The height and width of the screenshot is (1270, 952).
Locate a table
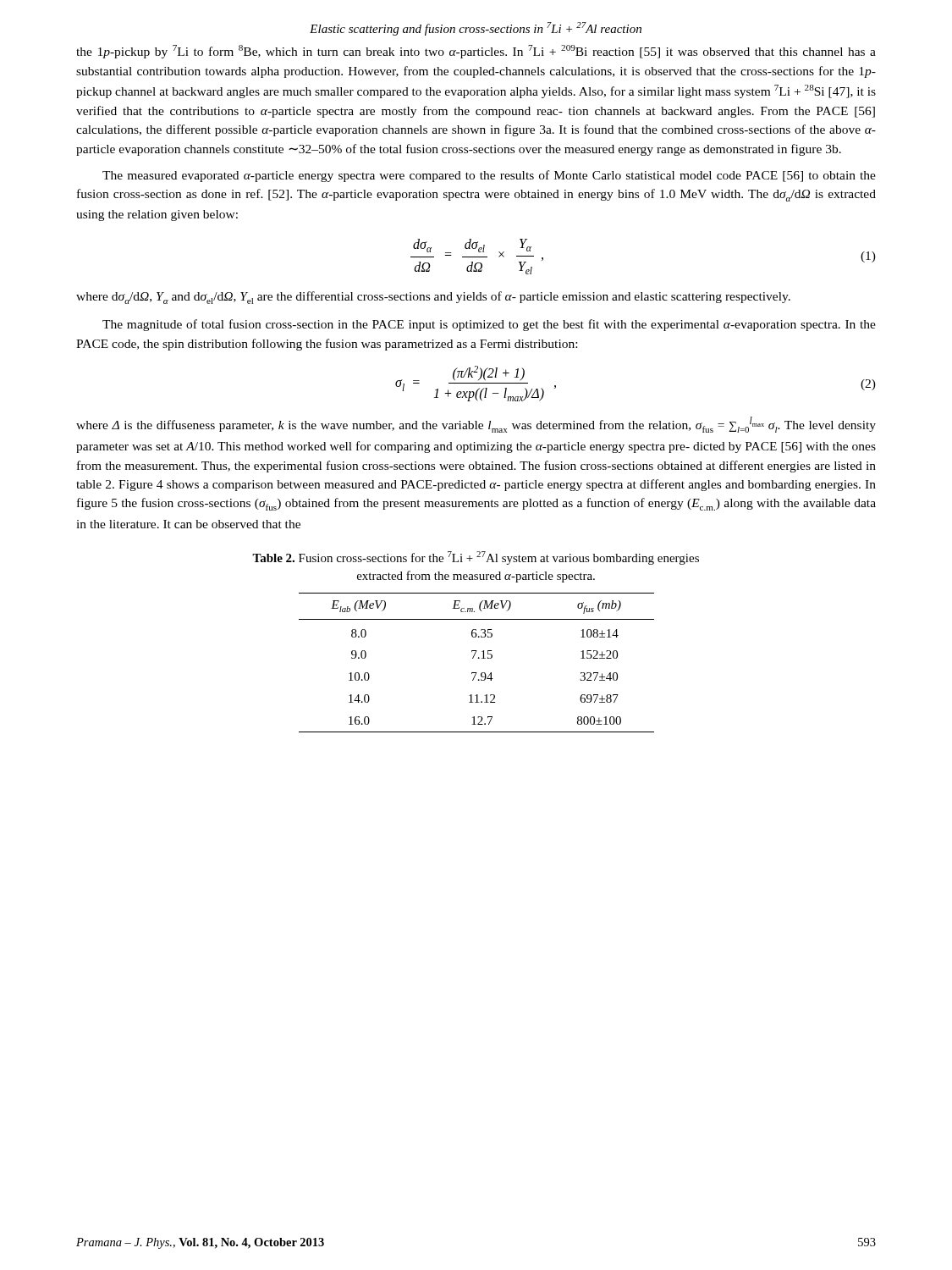tap(476, 663)
